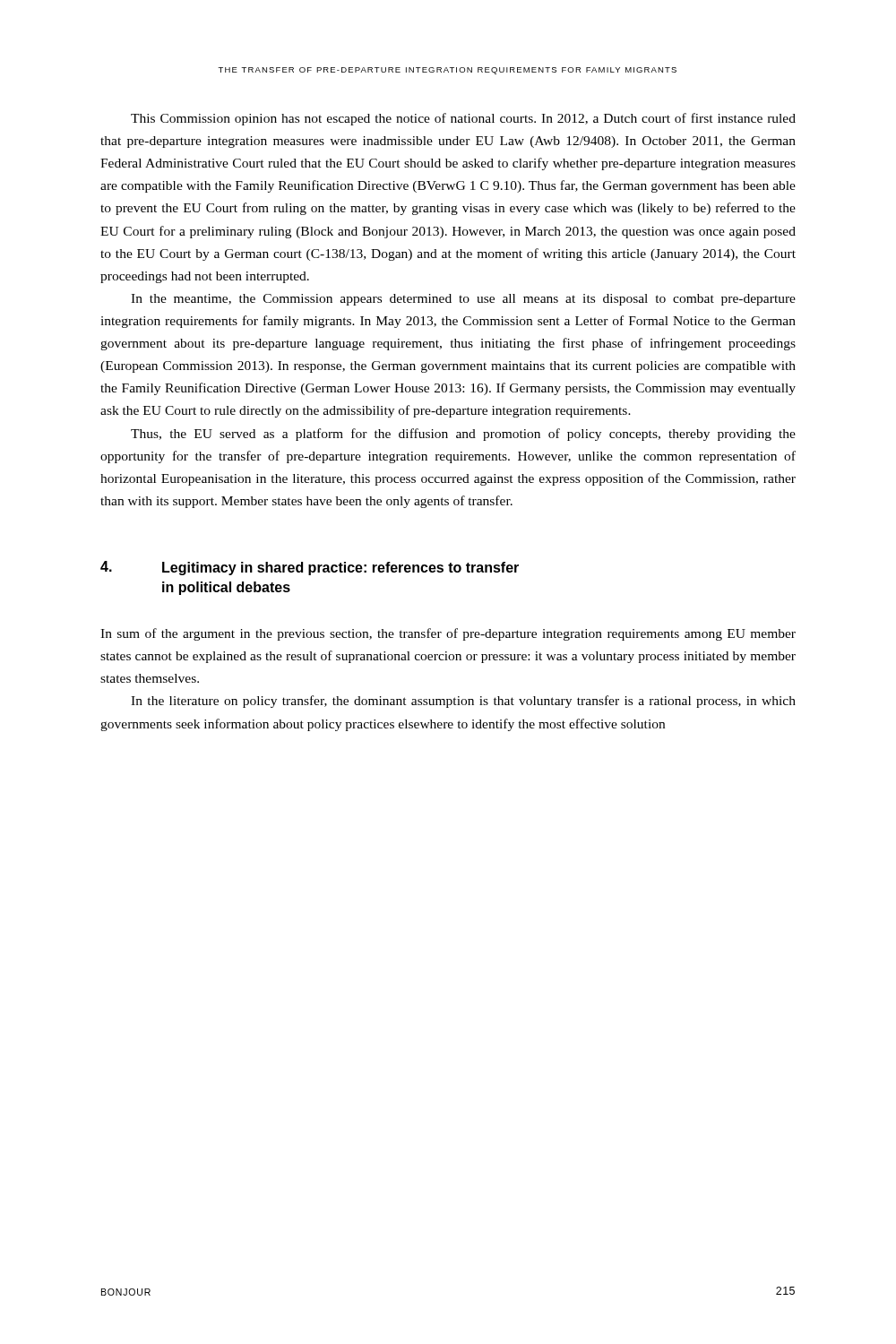
Task: Navigate to the region starting "In sum of the argument"
Action: click(448, 656)
